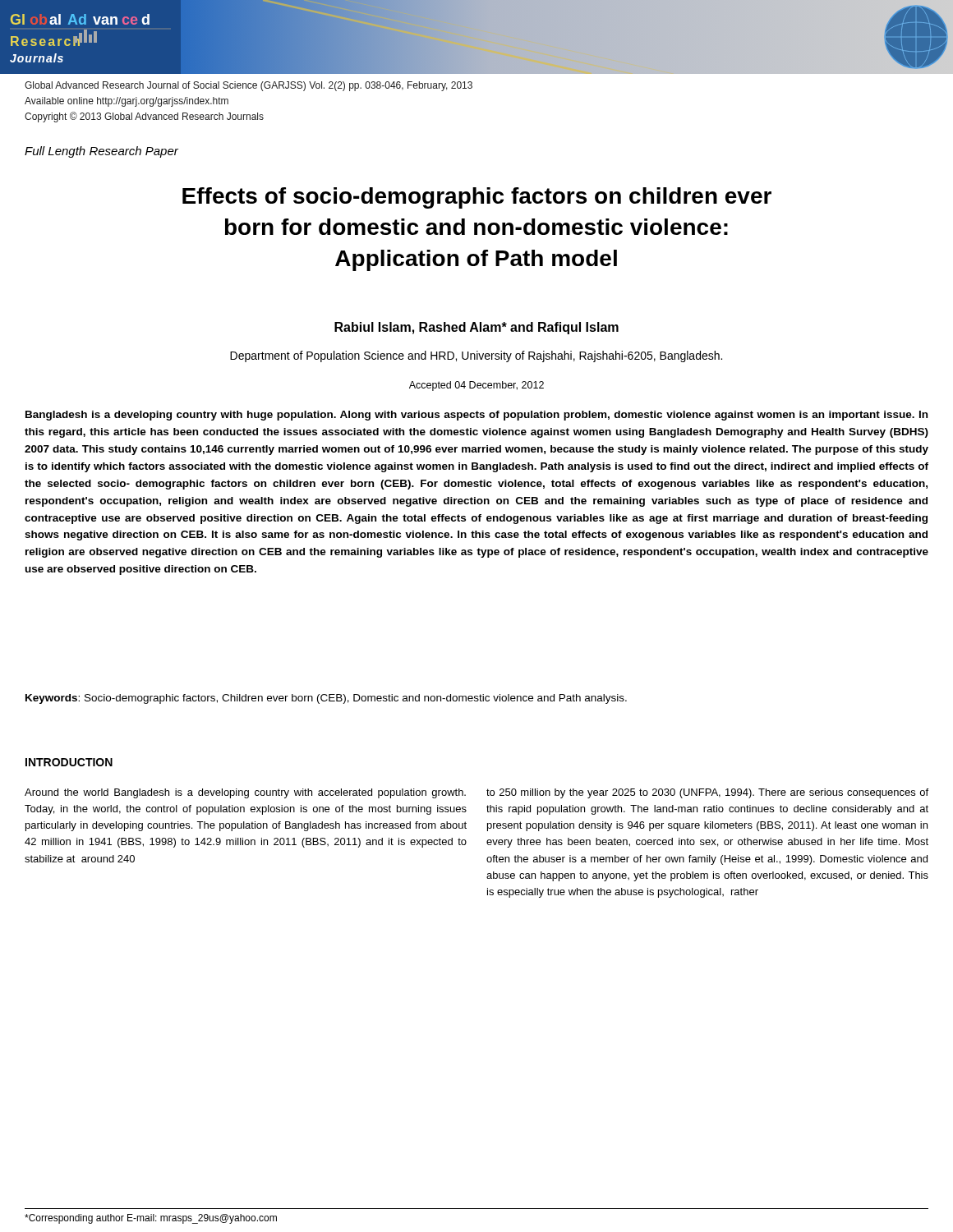Click the passage that begins "Corresponding author E-mail:"

coord(151,1218)
